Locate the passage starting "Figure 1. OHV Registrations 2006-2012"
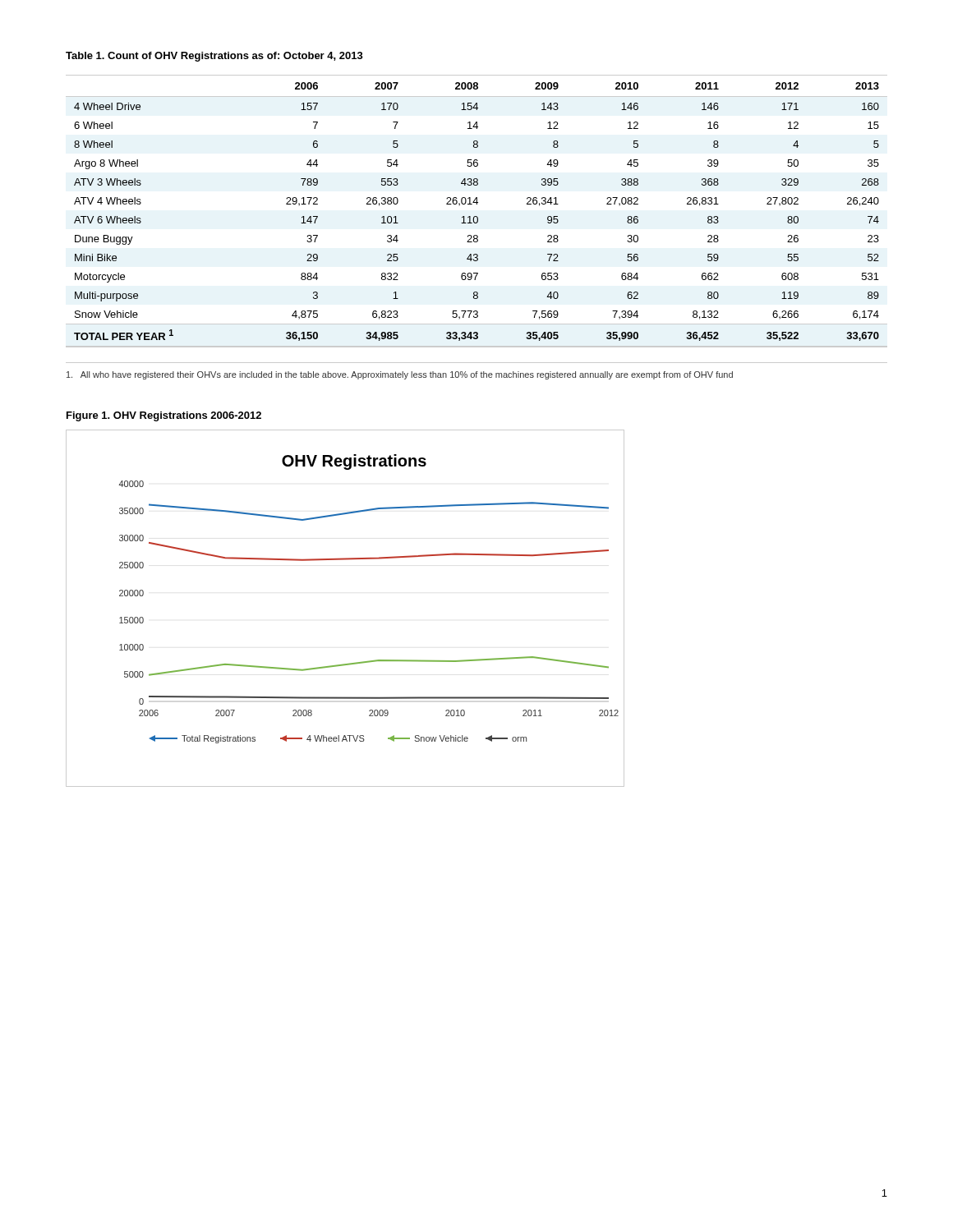Image resolution: width=953 pixels, height=1232 pixels. click(164, 415)
